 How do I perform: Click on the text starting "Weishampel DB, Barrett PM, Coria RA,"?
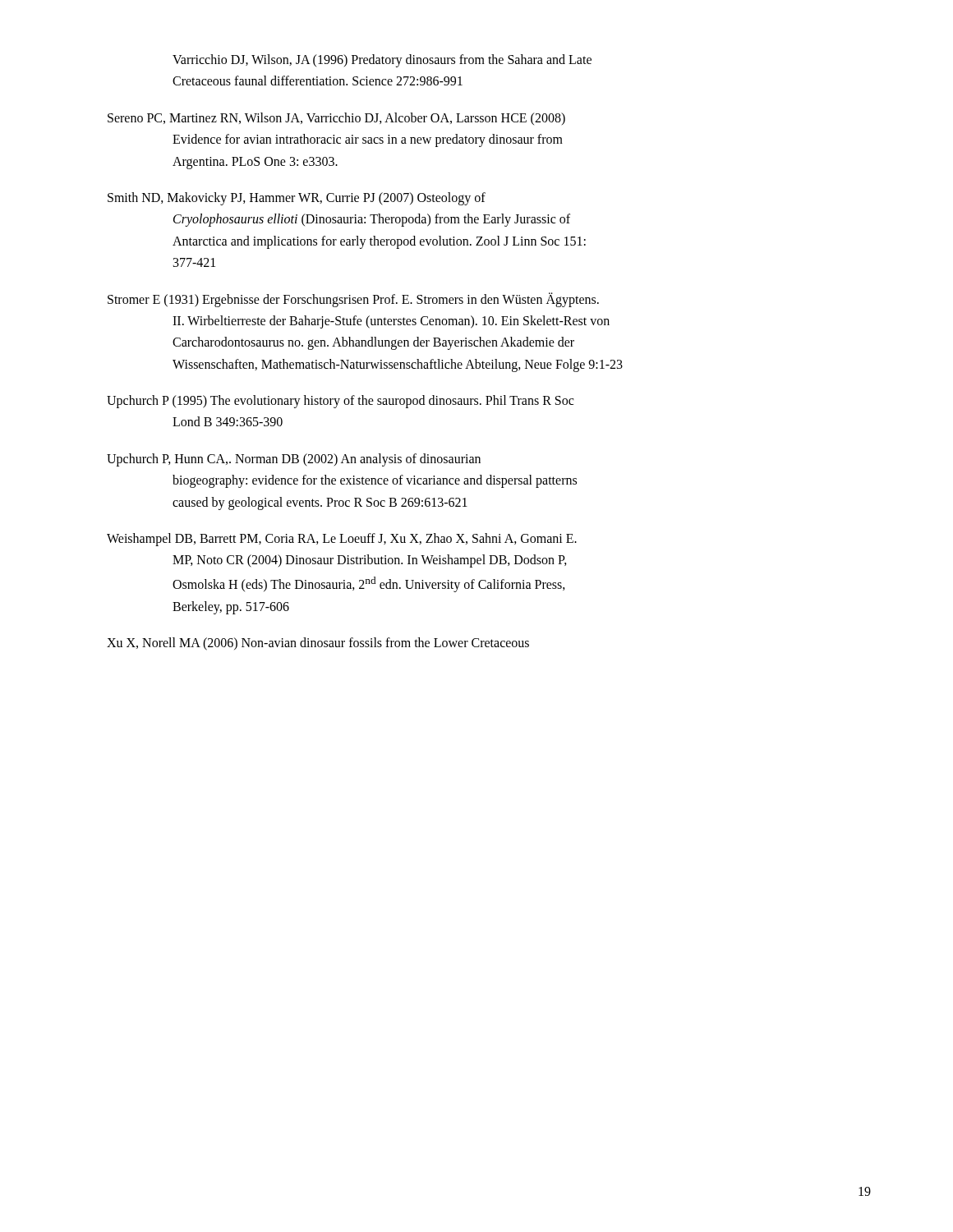[489, 573]
